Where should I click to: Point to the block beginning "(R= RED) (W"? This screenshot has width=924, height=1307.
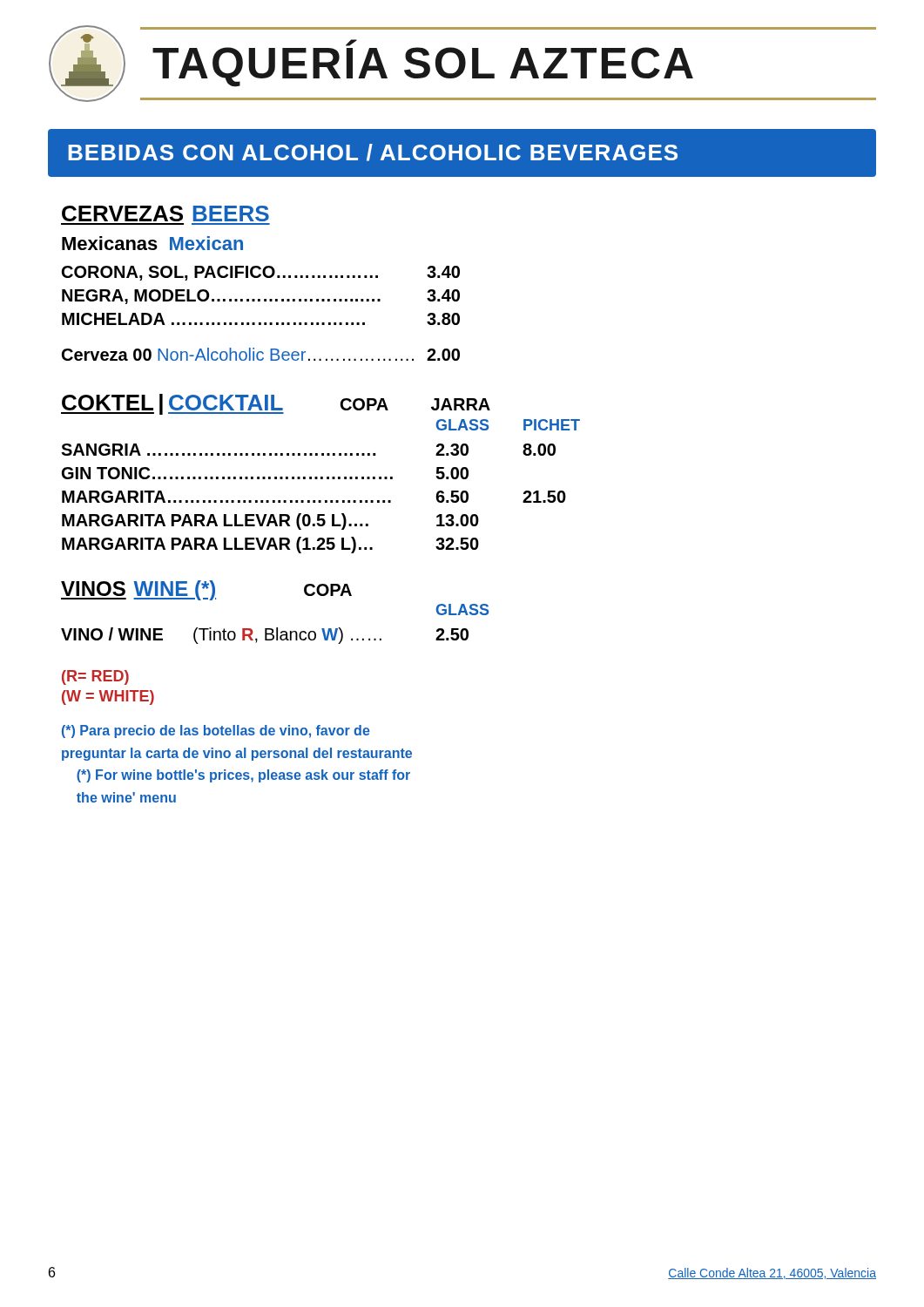pos(95,677)
